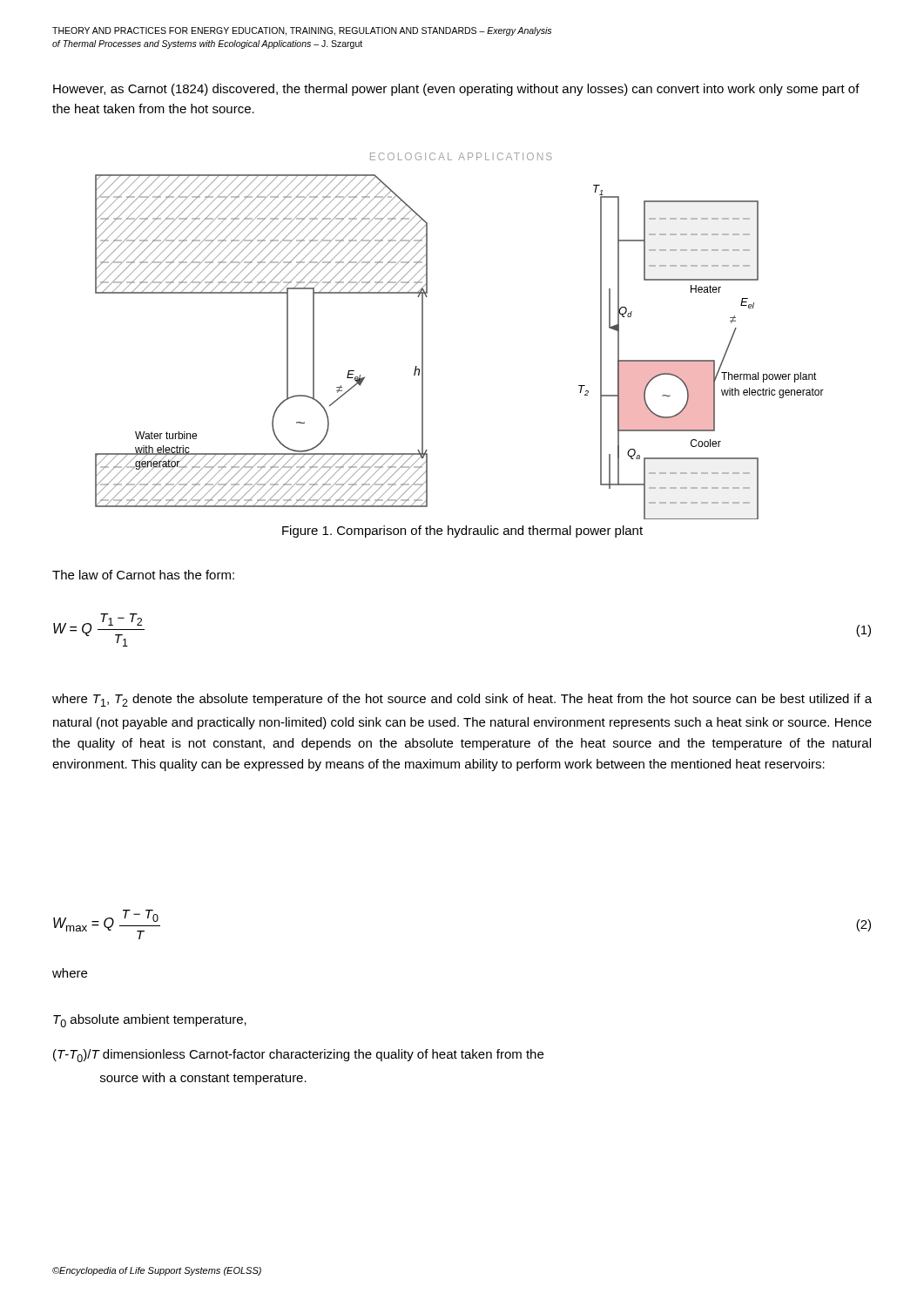This screenshot has height=1307, width=924.
Task: Find the engineering diagram
Action: [462, 332]
